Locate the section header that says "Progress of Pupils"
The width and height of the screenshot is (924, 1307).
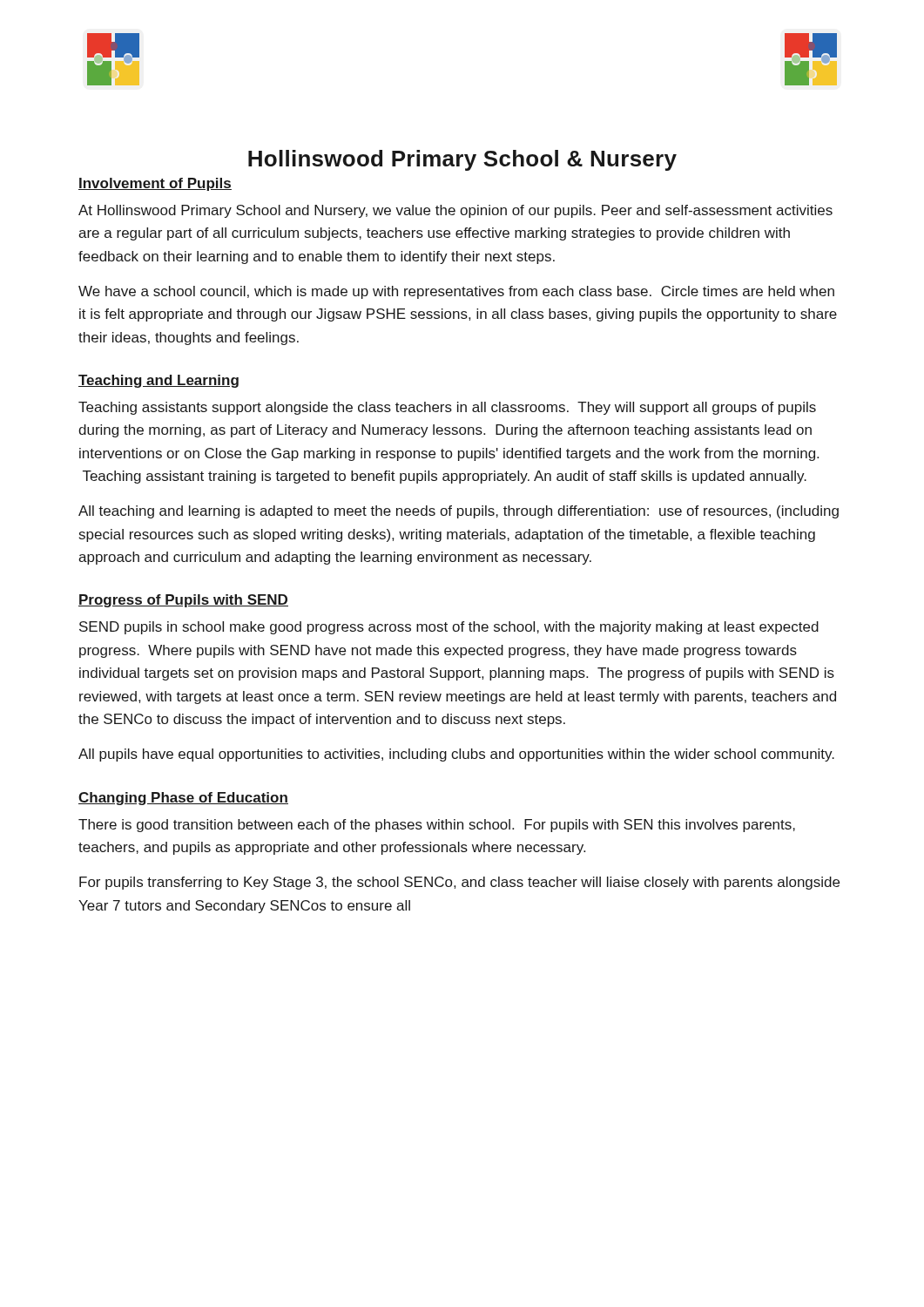point(183,600)
